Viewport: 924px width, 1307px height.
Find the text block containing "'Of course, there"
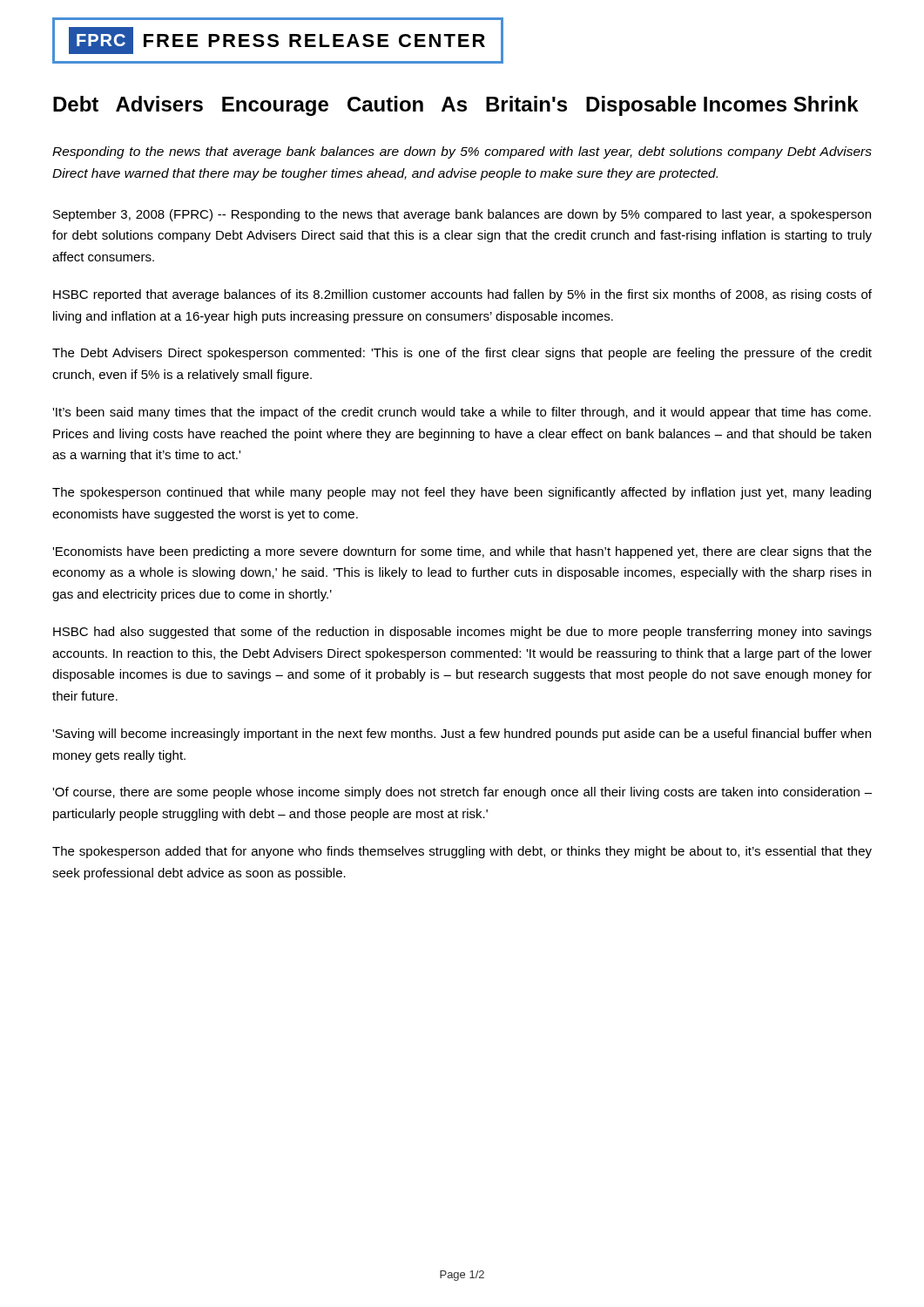462,803
